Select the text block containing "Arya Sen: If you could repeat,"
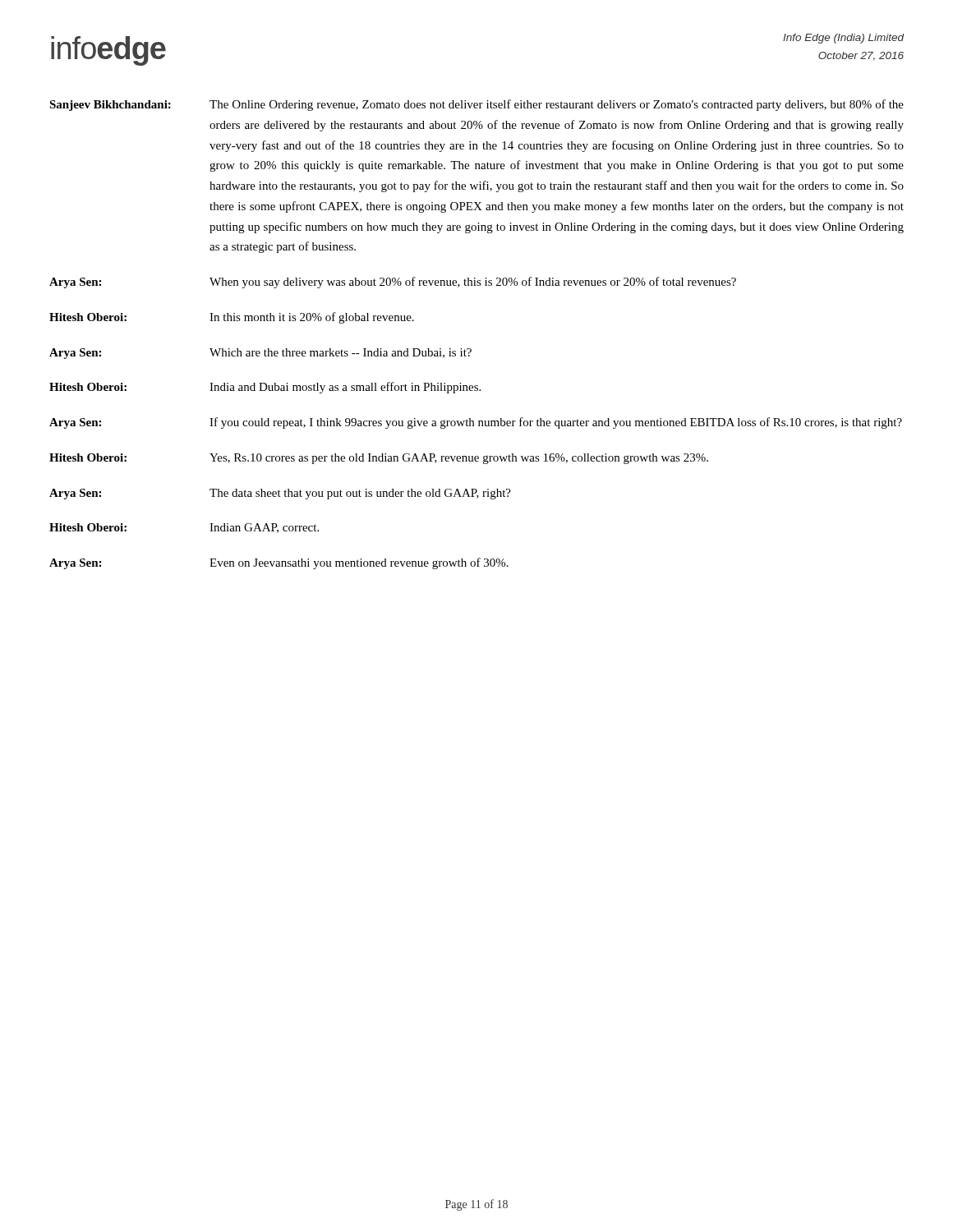953x1232 pixels. tap(476, 423)
